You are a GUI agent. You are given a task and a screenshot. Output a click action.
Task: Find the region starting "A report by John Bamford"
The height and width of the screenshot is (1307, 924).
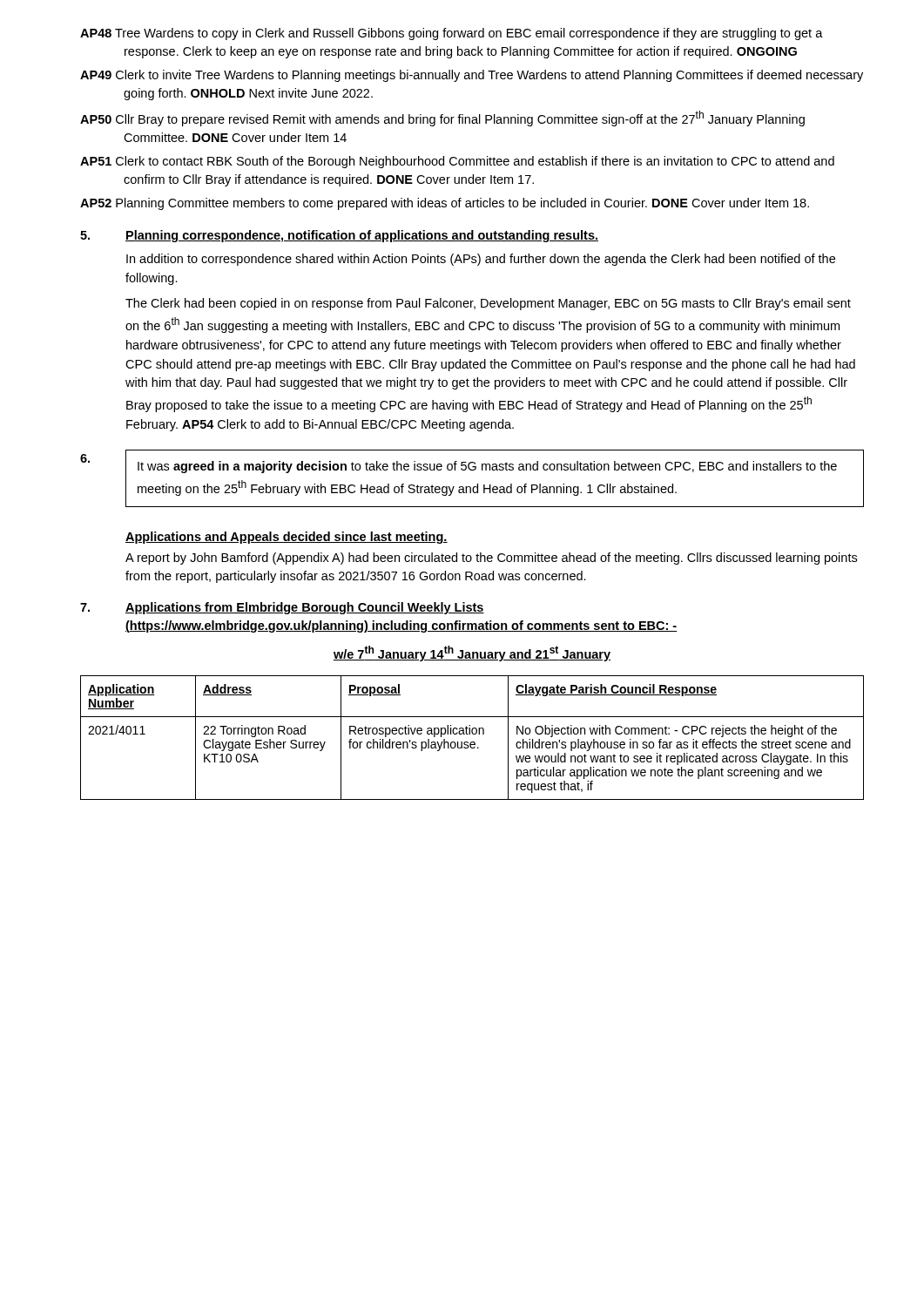tap(491, 567)
